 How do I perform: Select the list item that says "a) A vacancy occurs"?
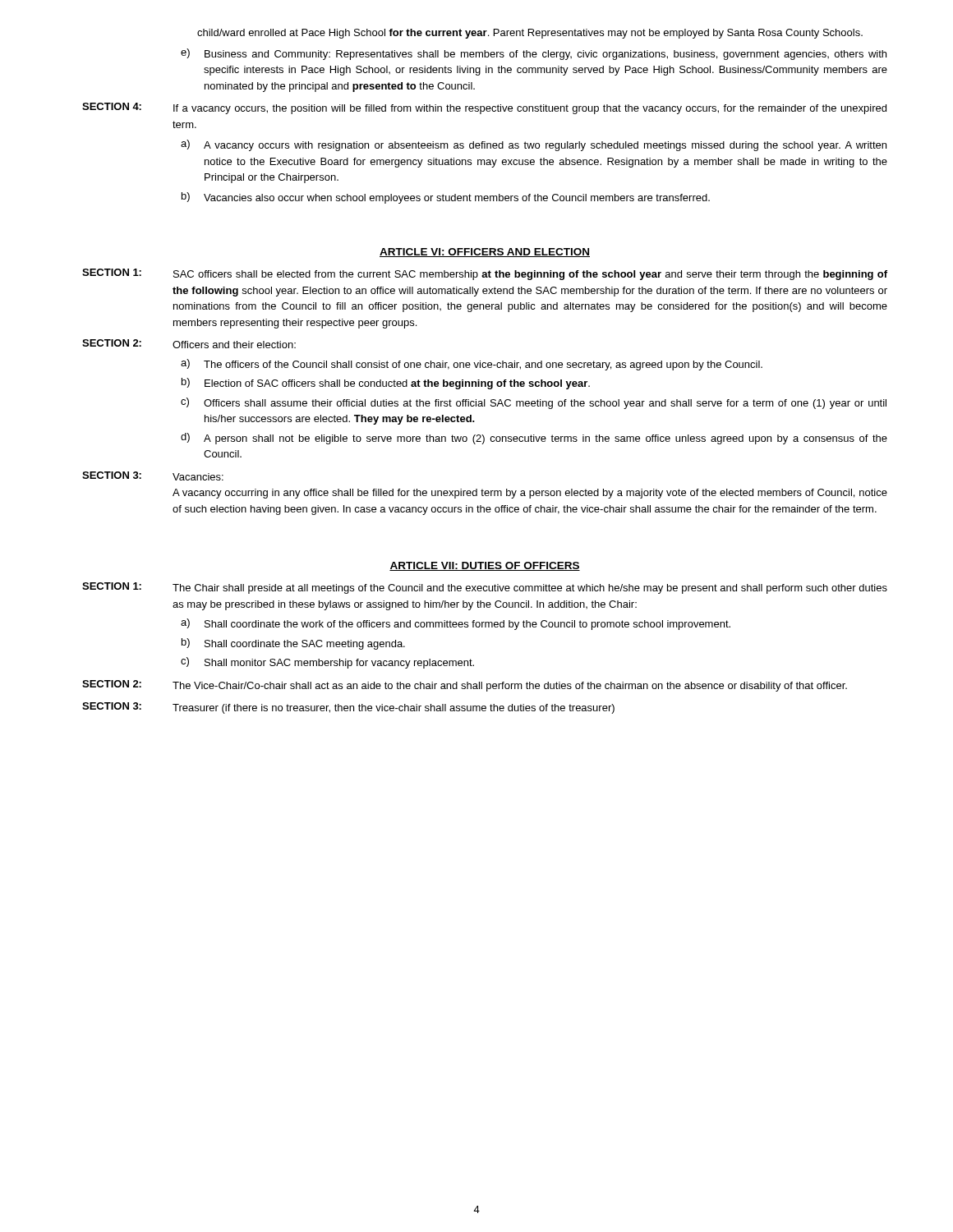coord(534,161)
